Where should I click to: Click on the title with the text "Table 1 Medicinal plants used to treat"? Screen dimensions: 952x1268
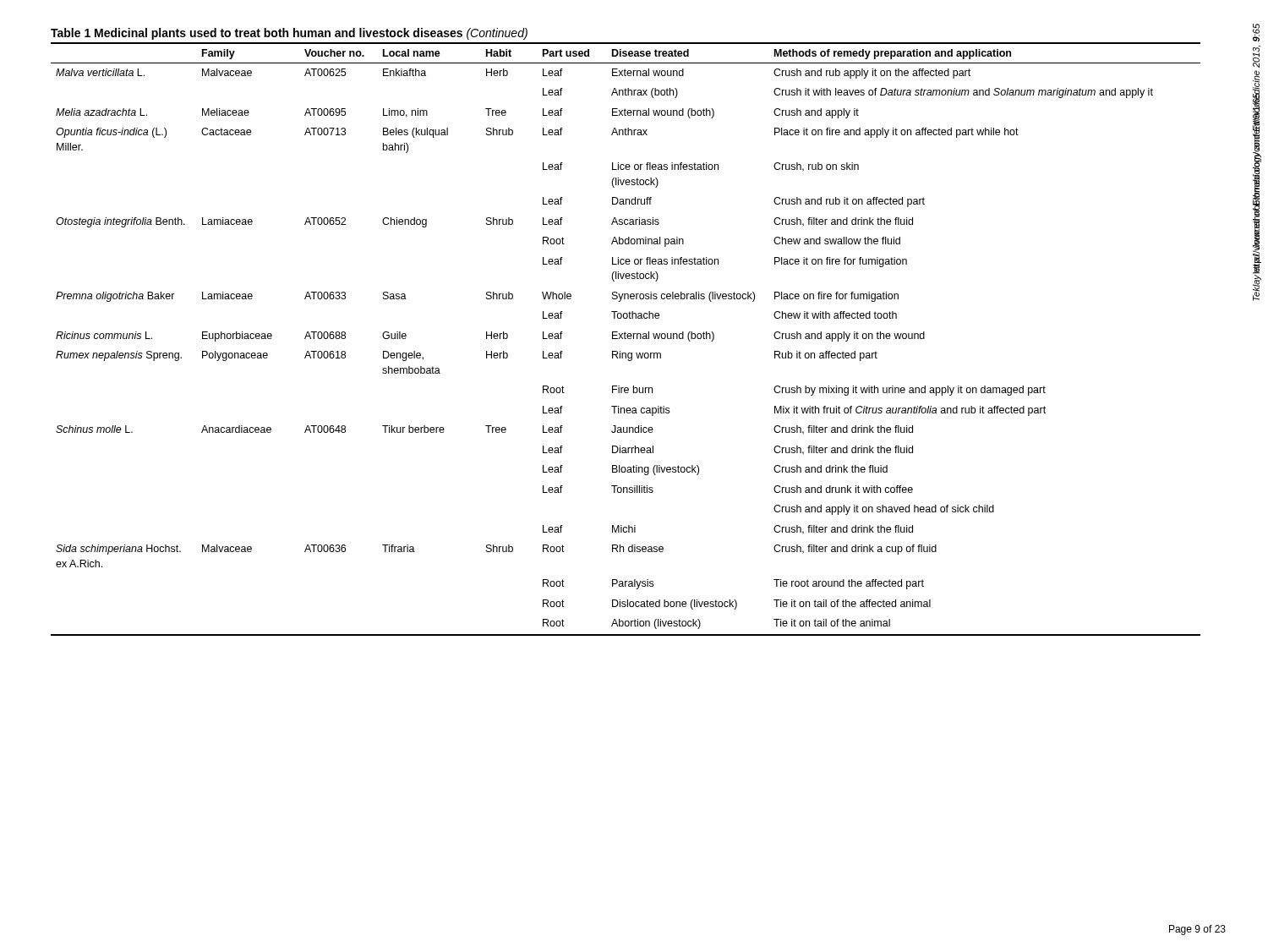tap(289, 33)
